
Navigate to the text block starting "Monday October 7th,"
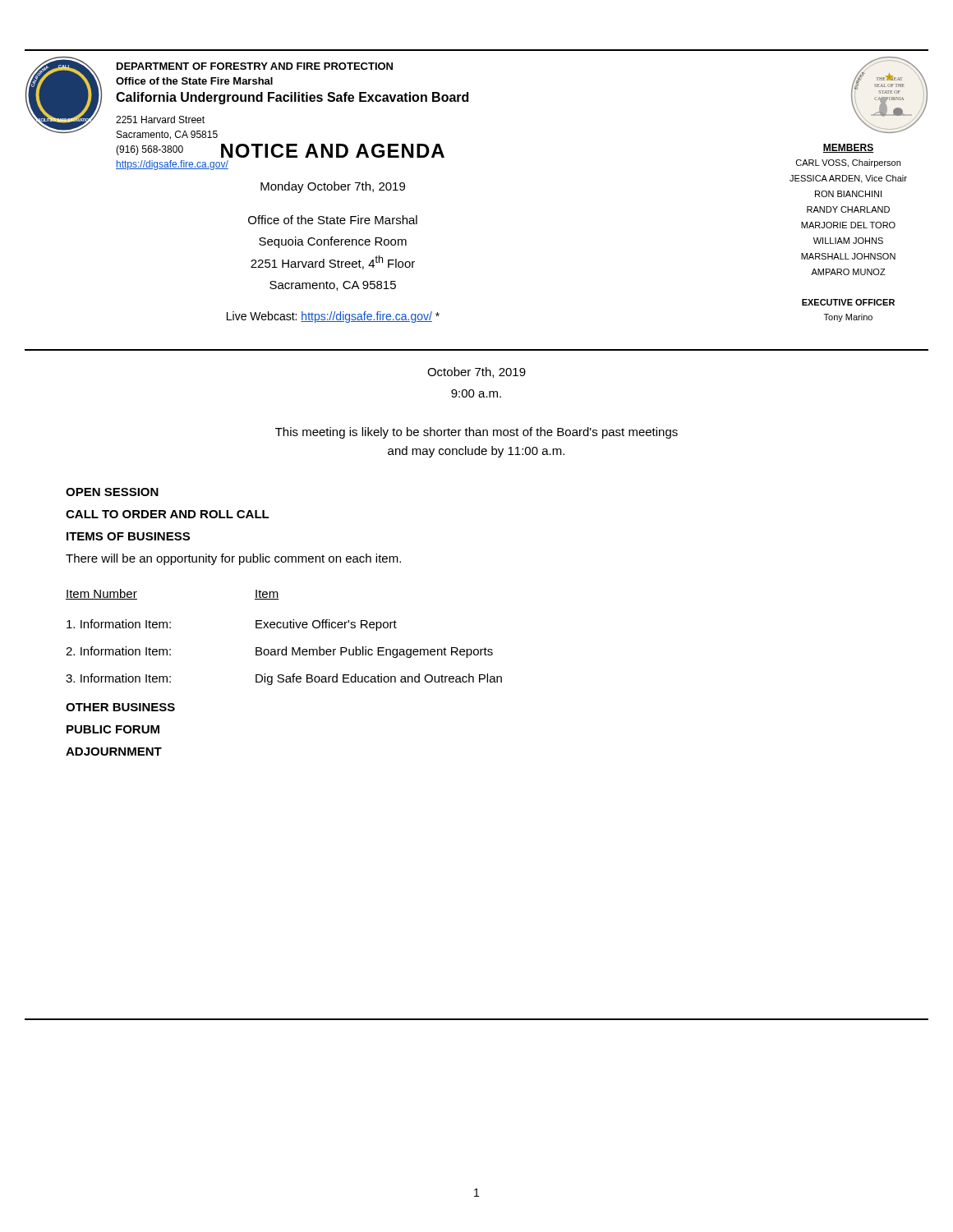[x=333, y=186]
